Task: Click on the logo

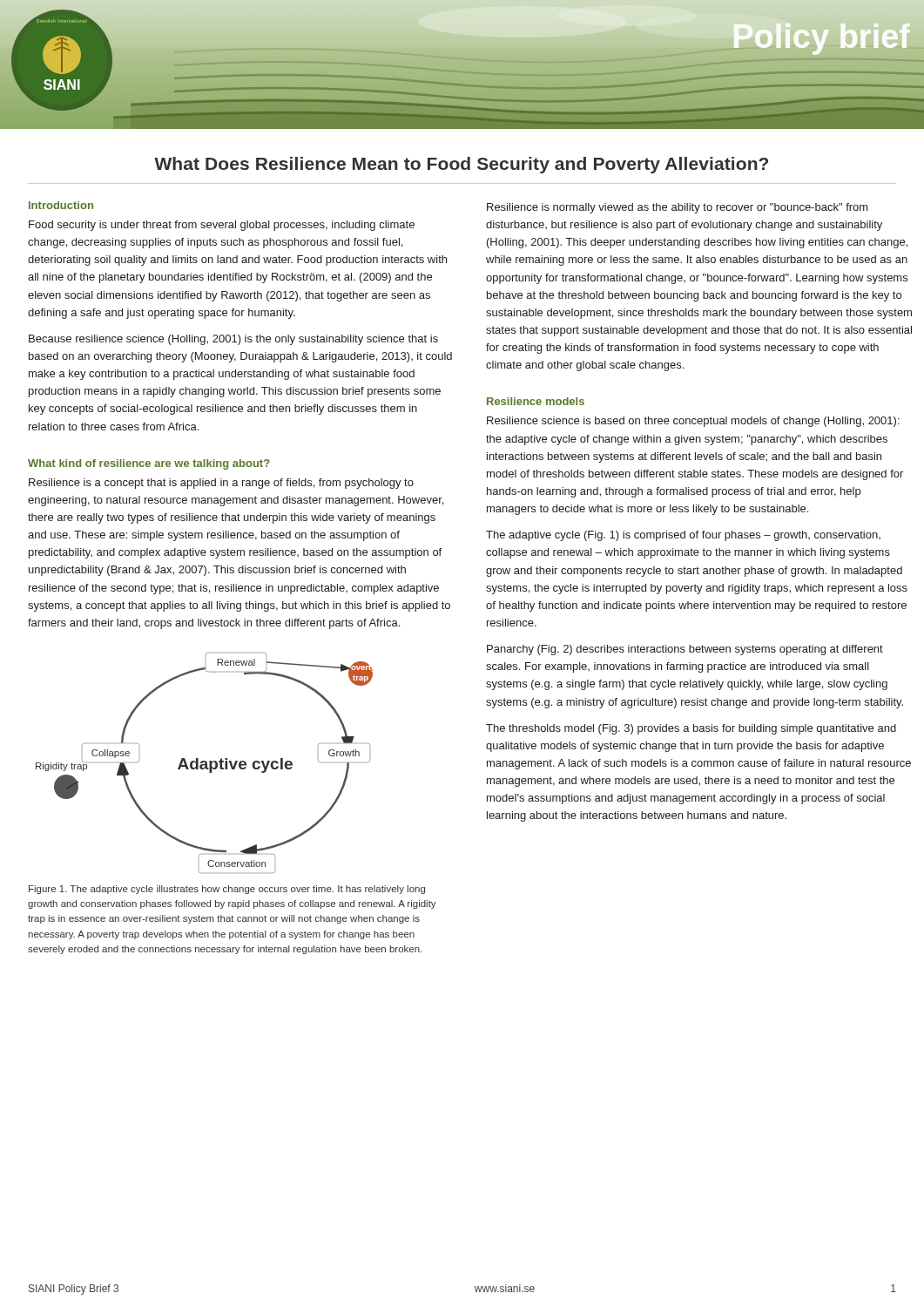Action: pyautogui.click(x=62, y=60)
